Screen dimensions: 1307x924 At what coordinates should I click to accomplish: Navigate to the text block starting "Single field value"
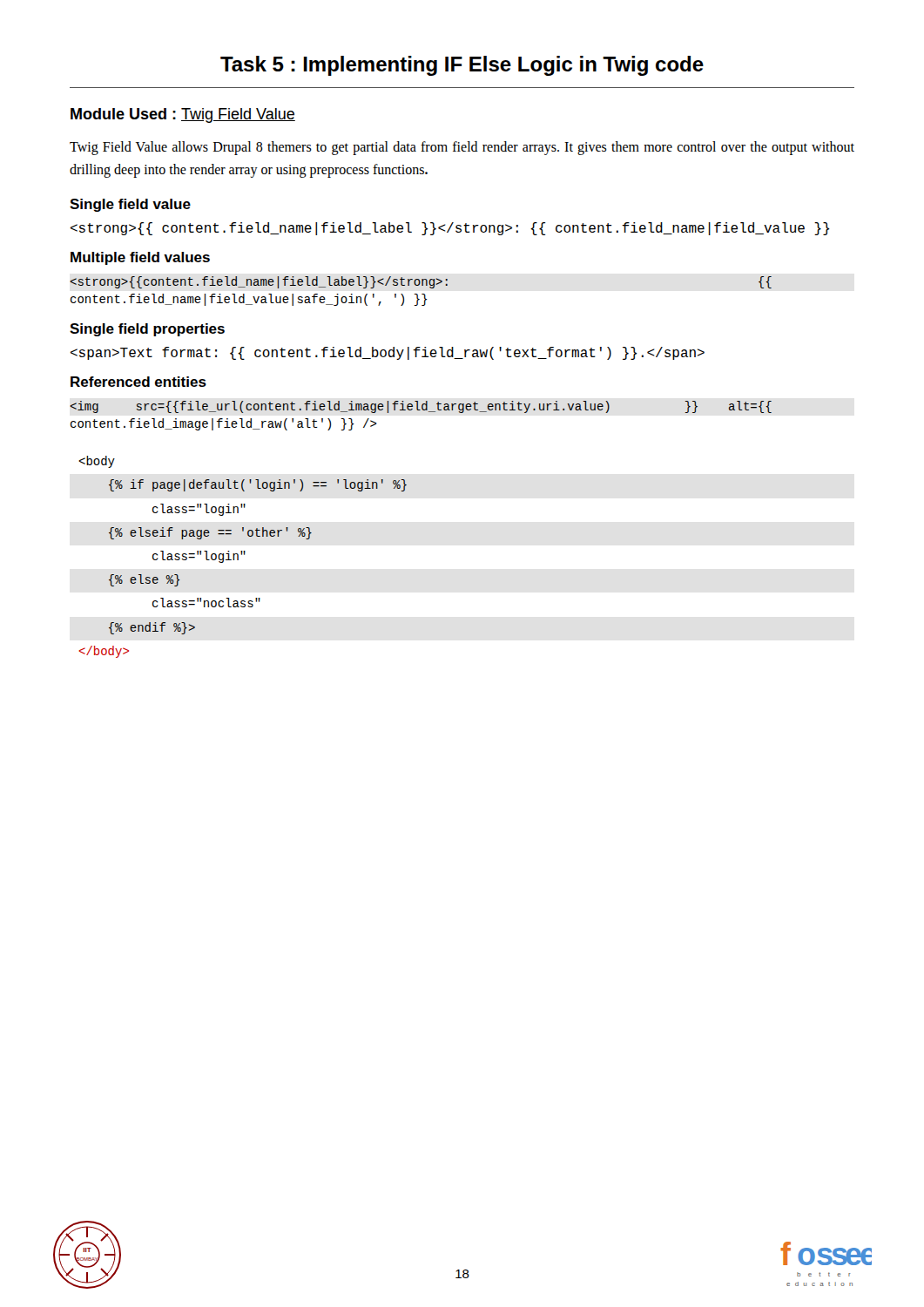pos(130,204)
